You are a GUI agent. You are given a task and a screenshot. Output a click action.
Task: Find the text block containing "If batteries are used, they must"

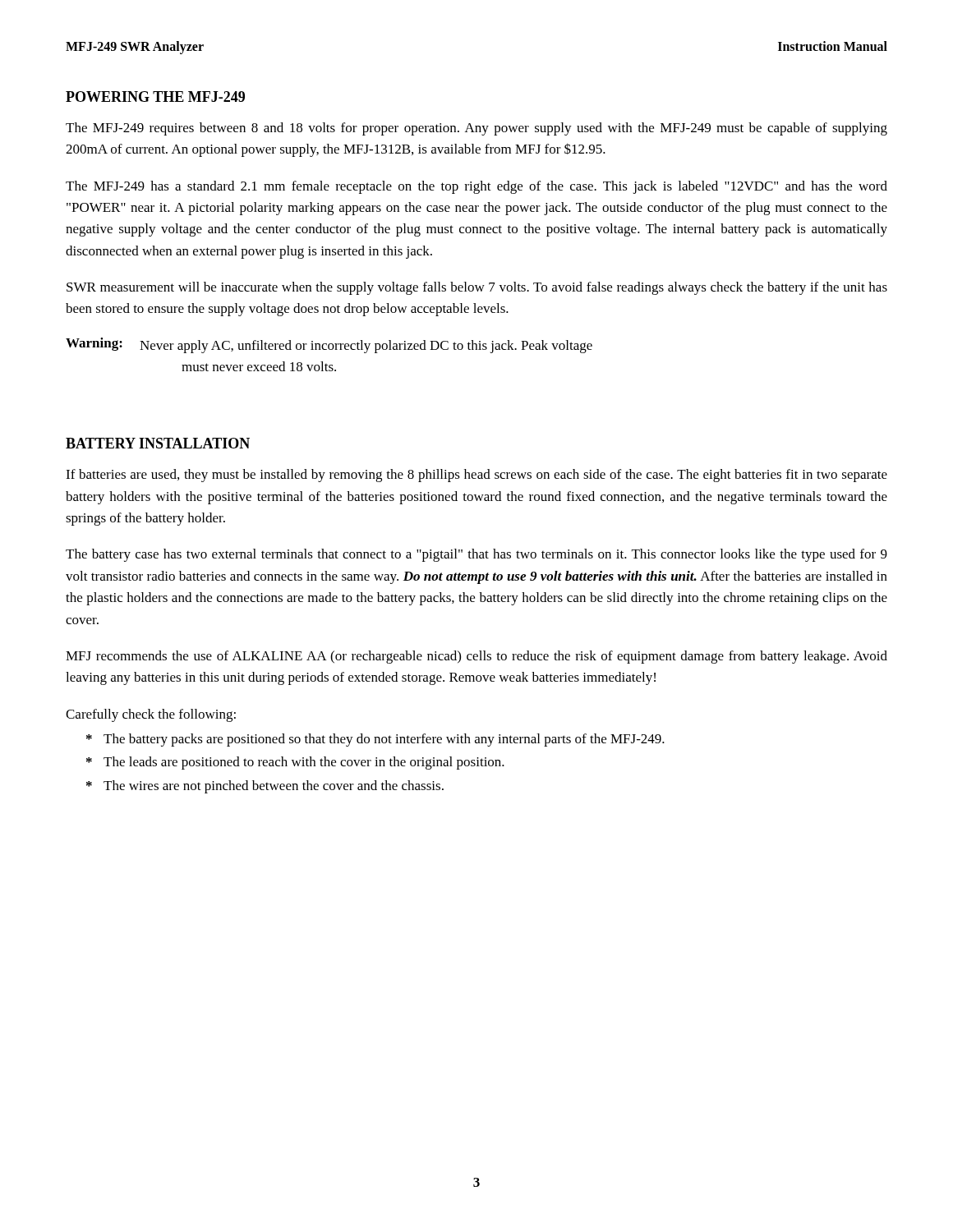pyautogui.click(x=476, y=496)
